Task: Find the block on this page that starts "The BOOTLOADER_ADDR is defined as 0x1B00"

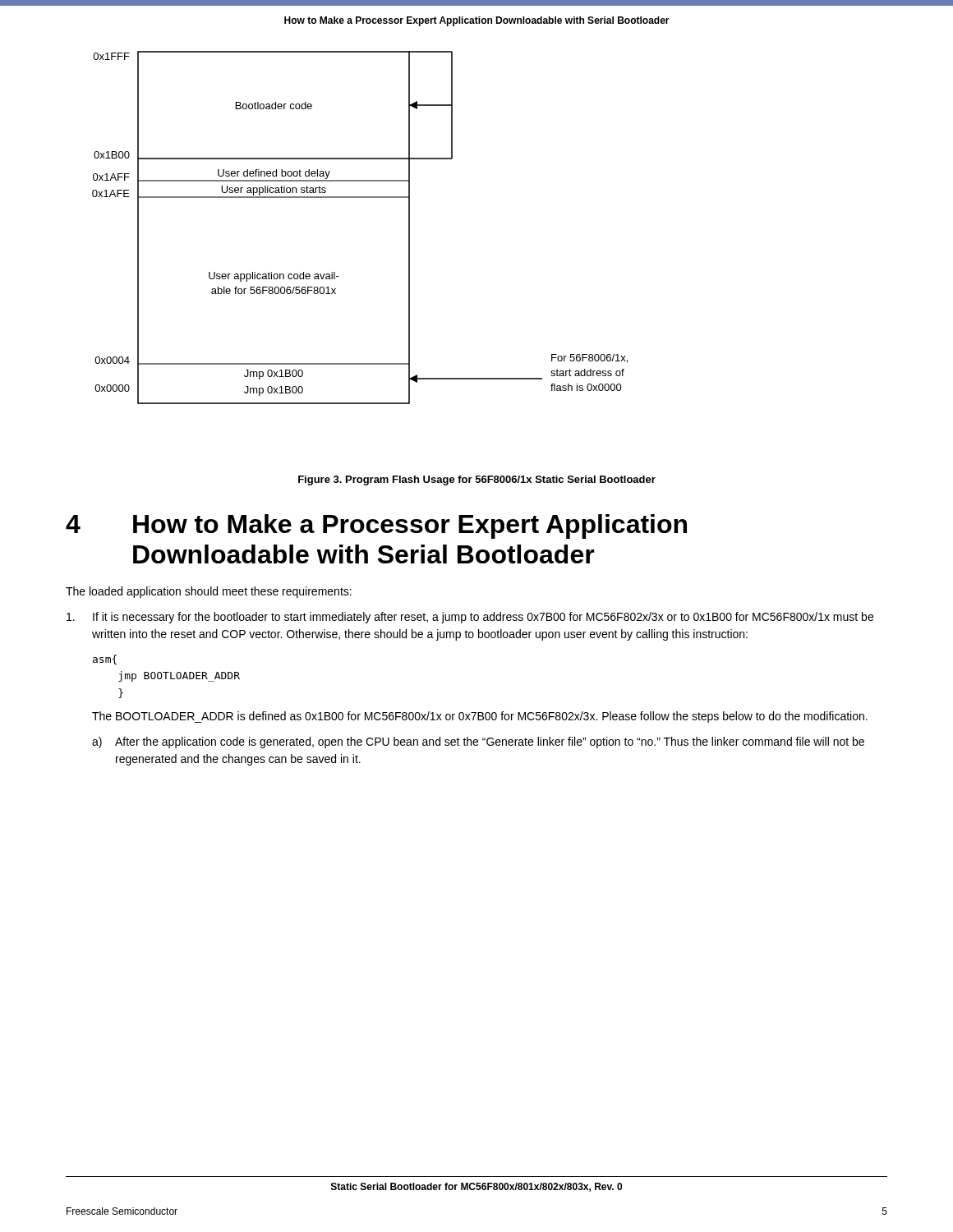Action: (480, 716)
